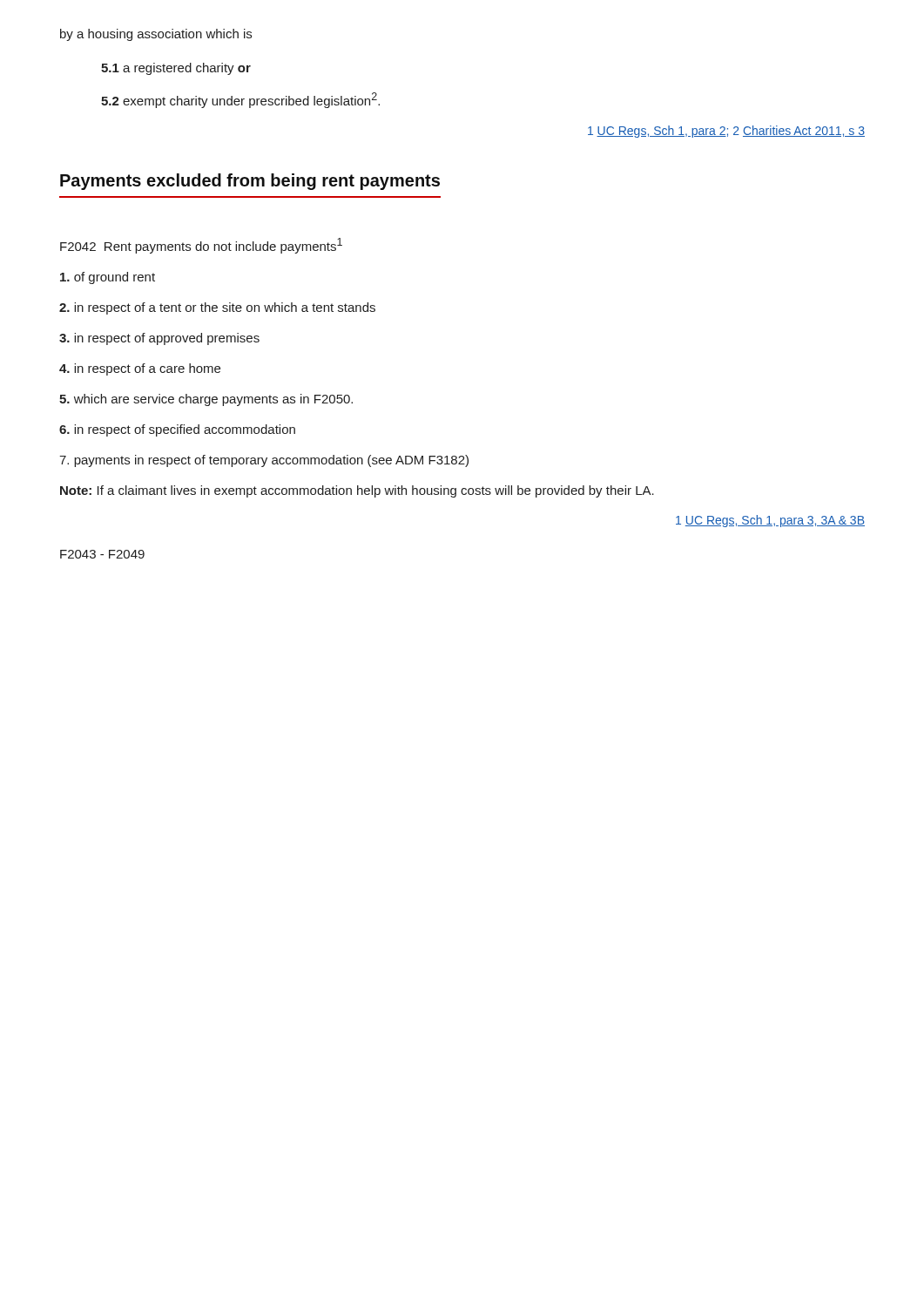Locate the element starting "by a housing association which is"

pos(156,34)
